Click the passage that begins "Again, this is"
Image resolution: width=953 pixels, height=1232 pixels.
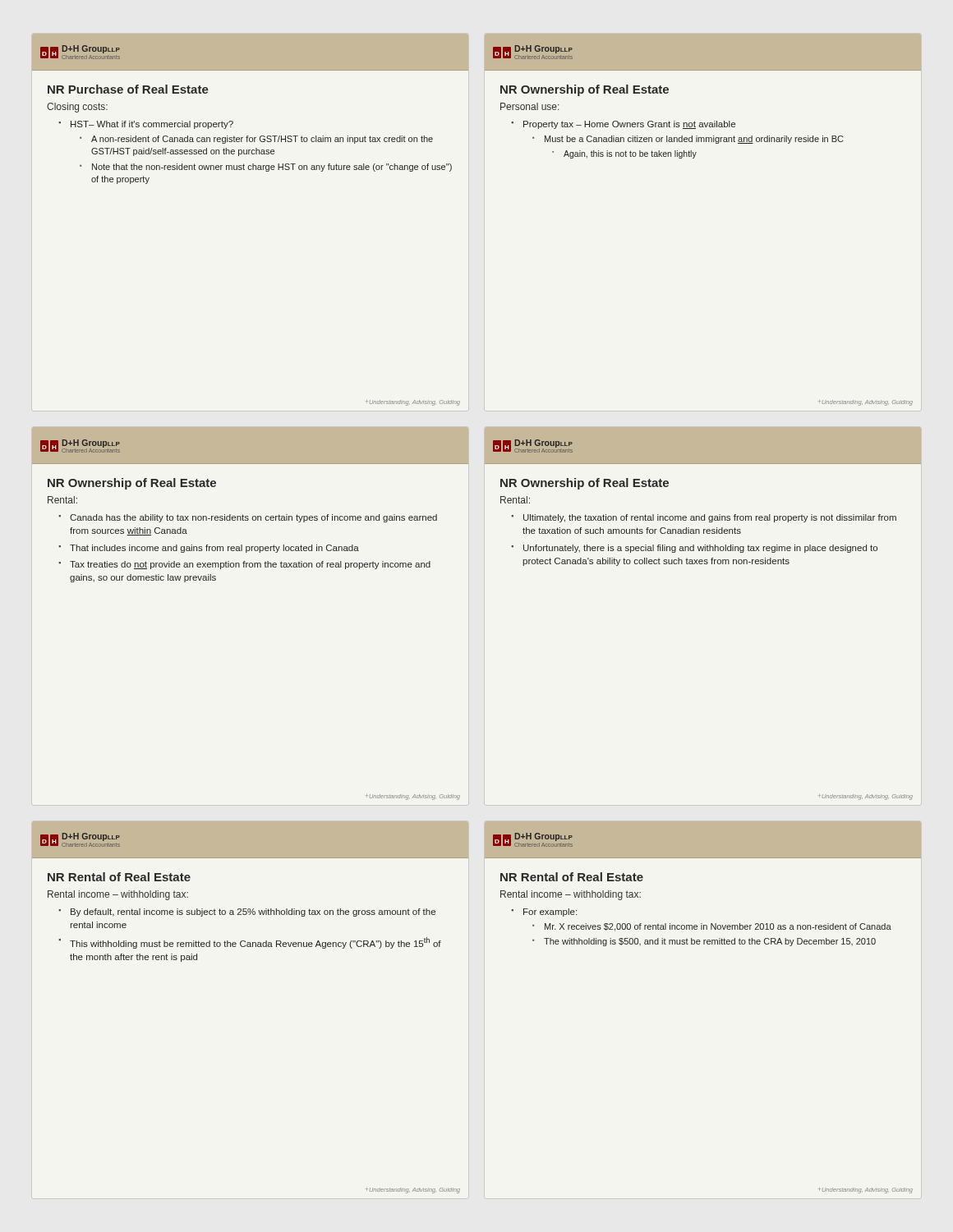(630, 154)
